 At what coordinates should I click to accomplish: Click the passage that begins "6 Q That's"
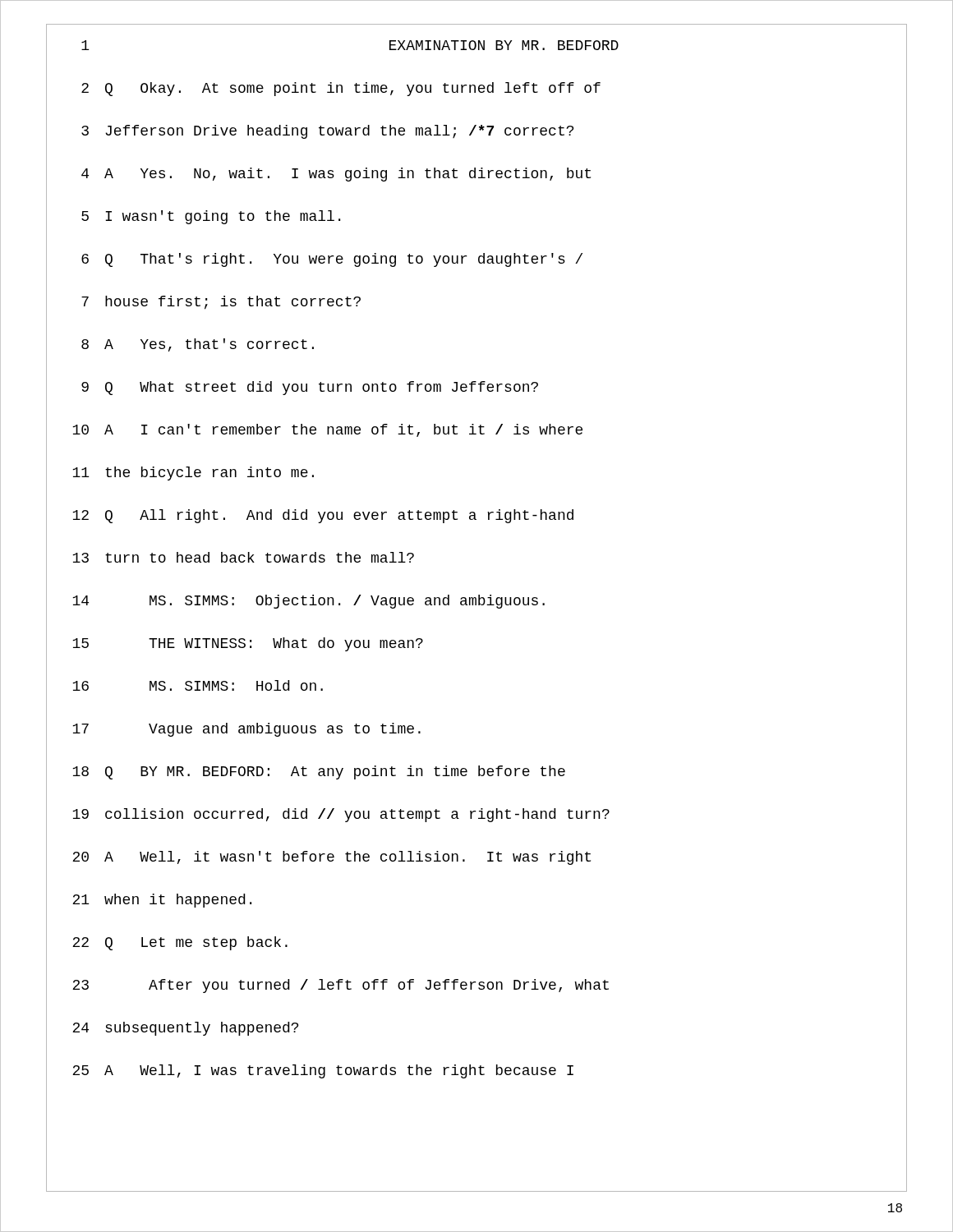[476, 260]
